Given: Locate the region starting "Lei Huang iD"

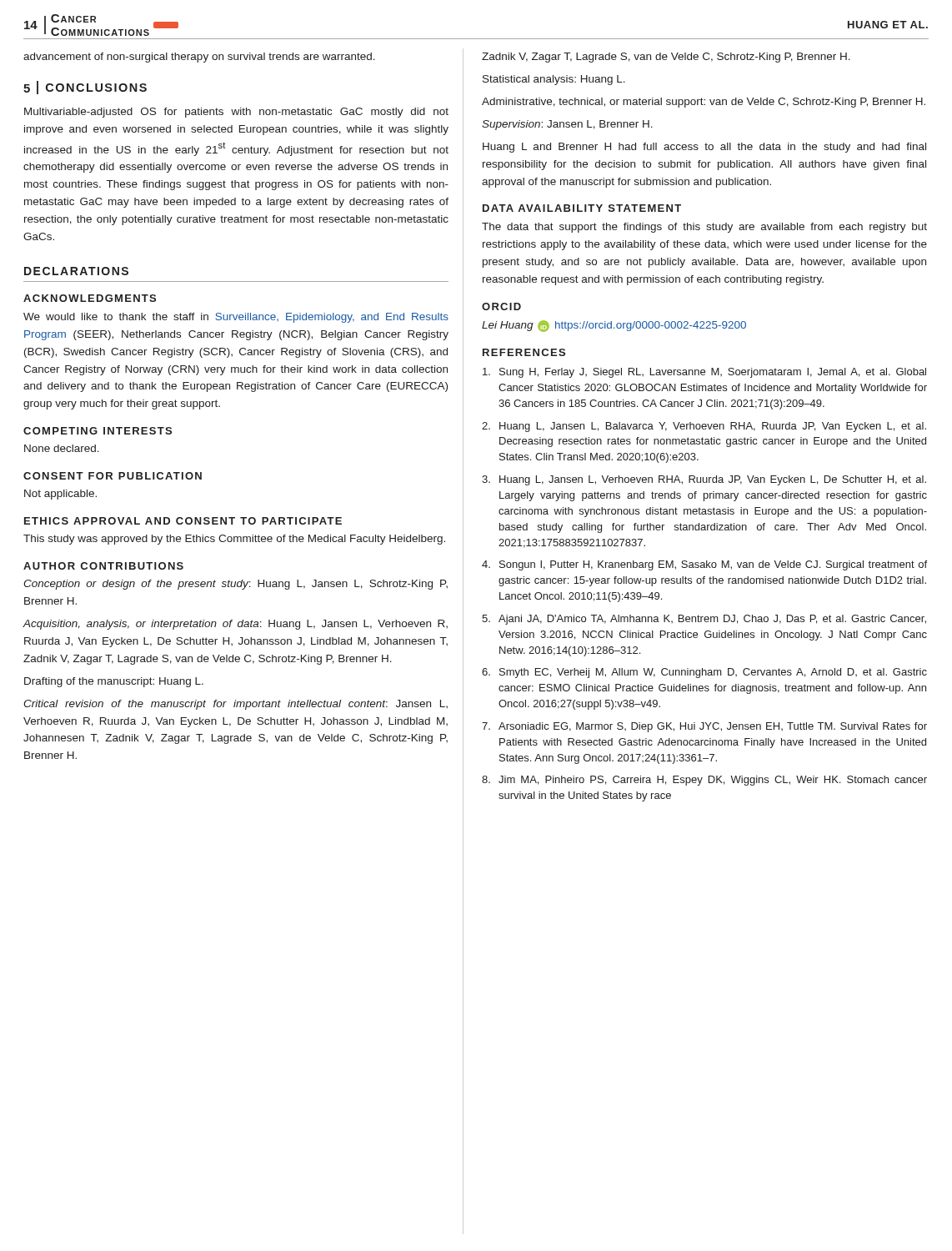Looking at the screenshot, I should coord(614,325).
